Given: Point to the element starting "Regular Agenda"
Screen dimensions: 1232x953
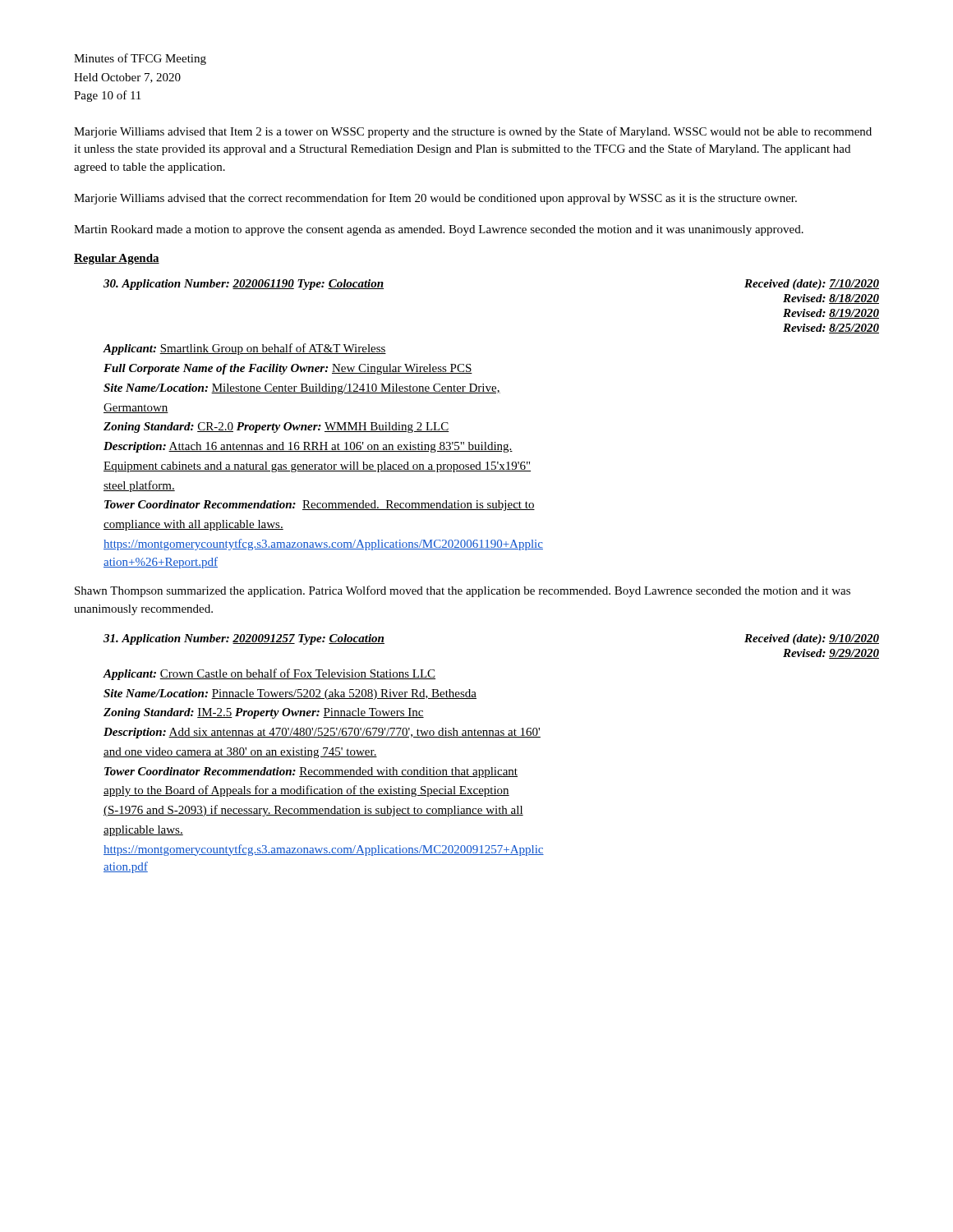Looking at the screenshot, I should tap(116, 258).
